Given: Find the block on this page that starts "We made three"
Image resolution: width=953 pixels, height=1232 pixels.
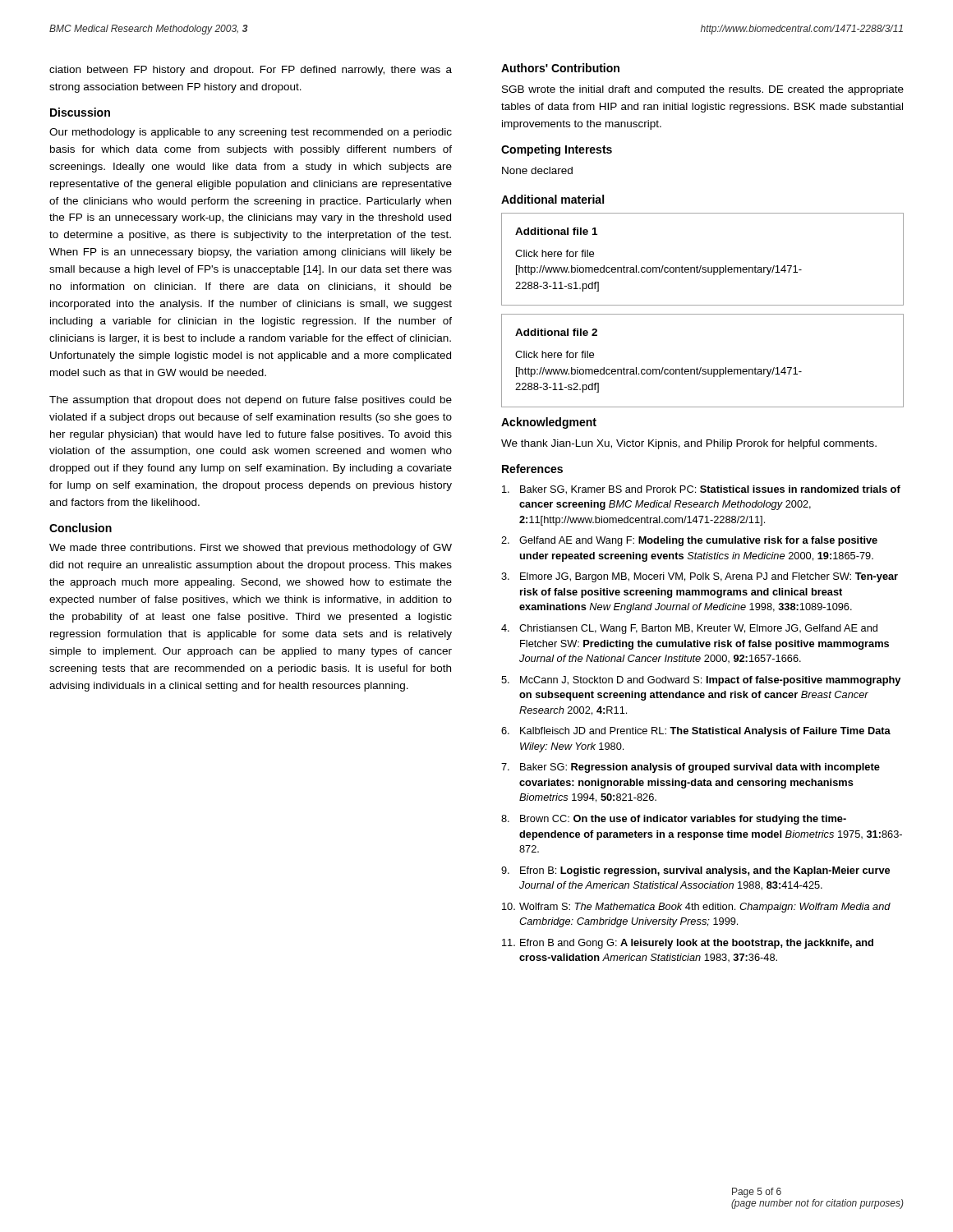Looking at the screenshot, I should point(251,617).
